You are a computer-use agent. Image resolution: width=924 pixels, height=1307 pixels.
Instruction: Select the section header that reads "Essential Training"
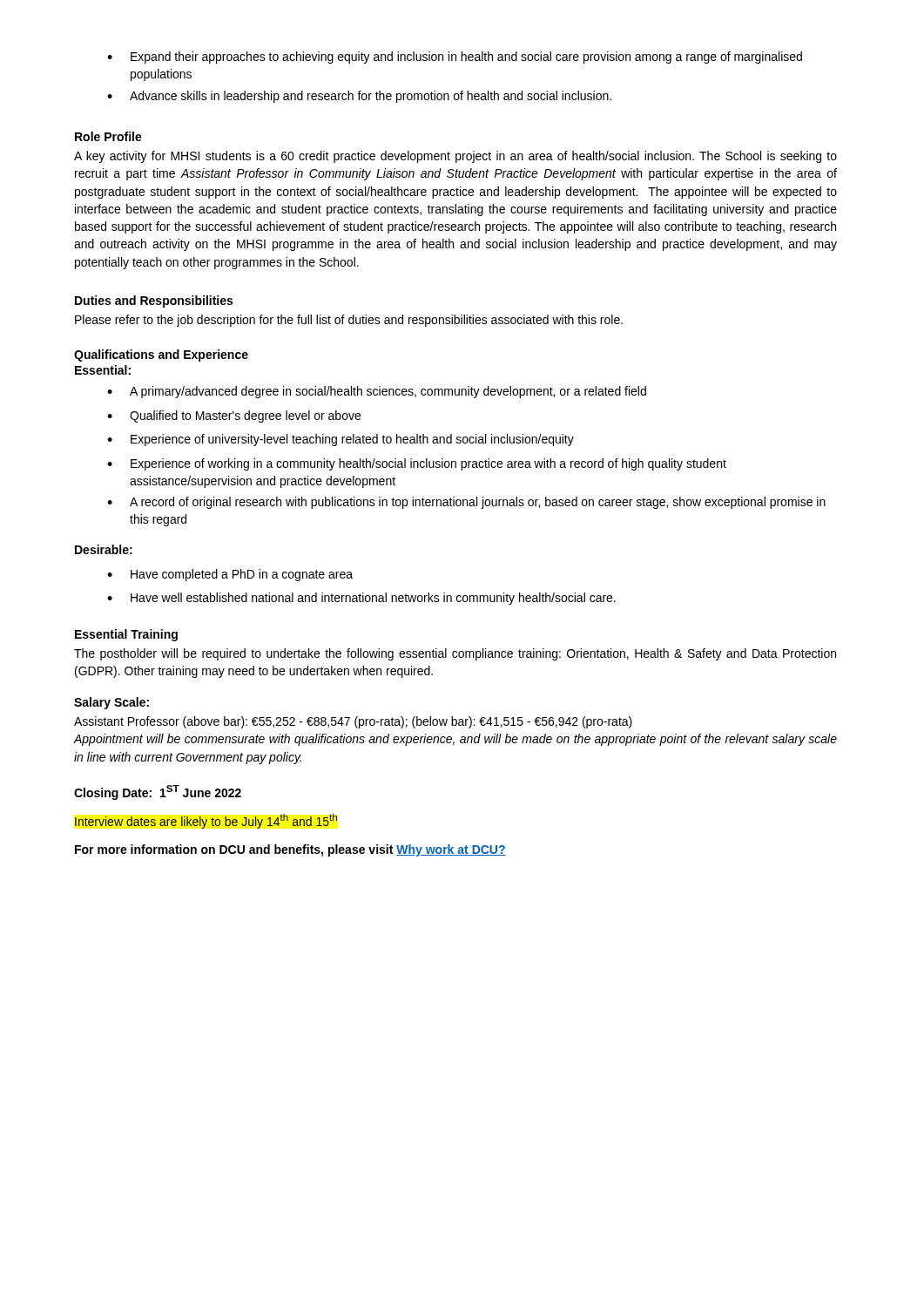tap(126, 634)
